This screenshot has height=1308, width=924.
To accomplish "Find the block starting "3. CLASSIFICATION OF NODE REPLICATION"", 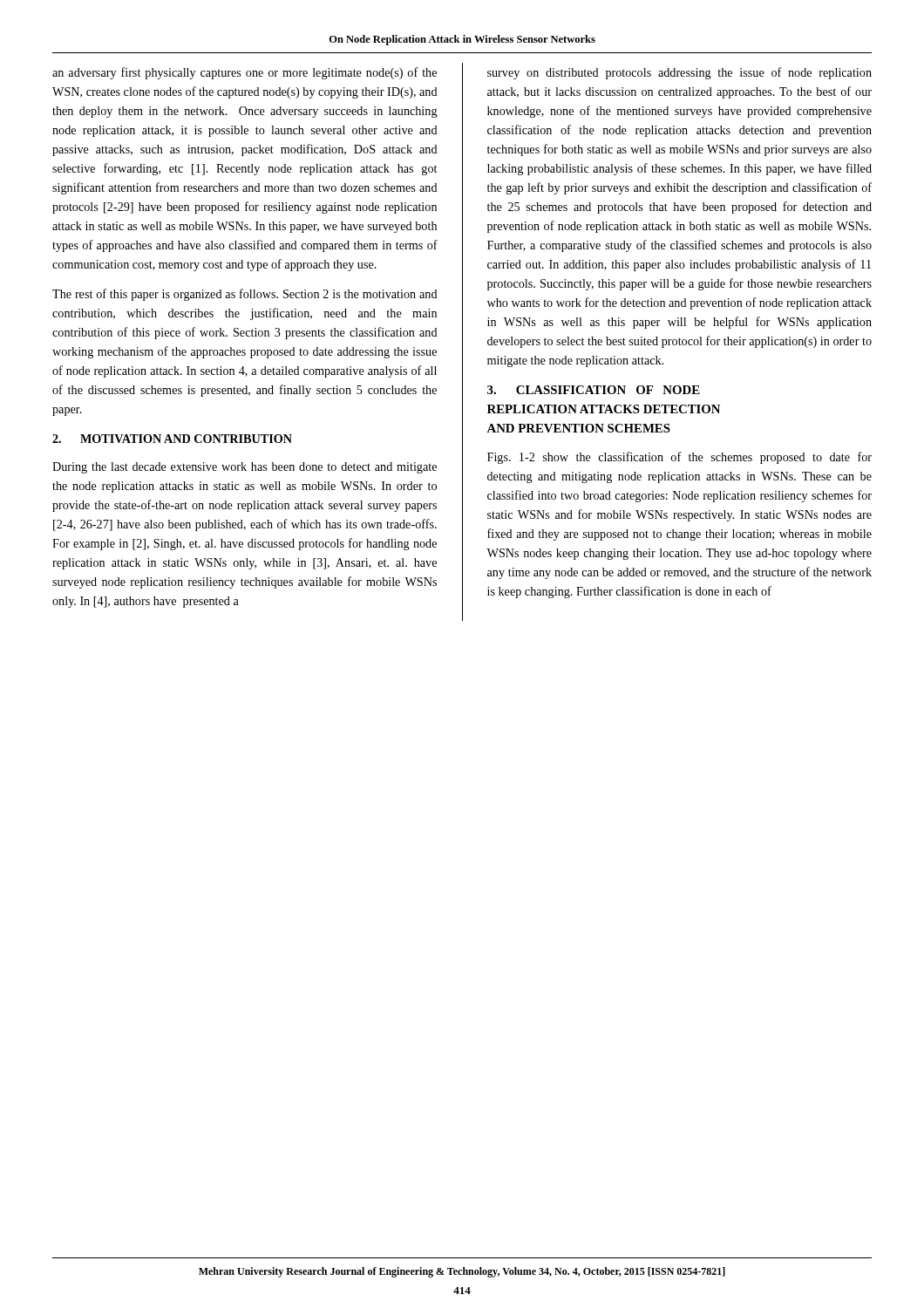I will (604, 409).
